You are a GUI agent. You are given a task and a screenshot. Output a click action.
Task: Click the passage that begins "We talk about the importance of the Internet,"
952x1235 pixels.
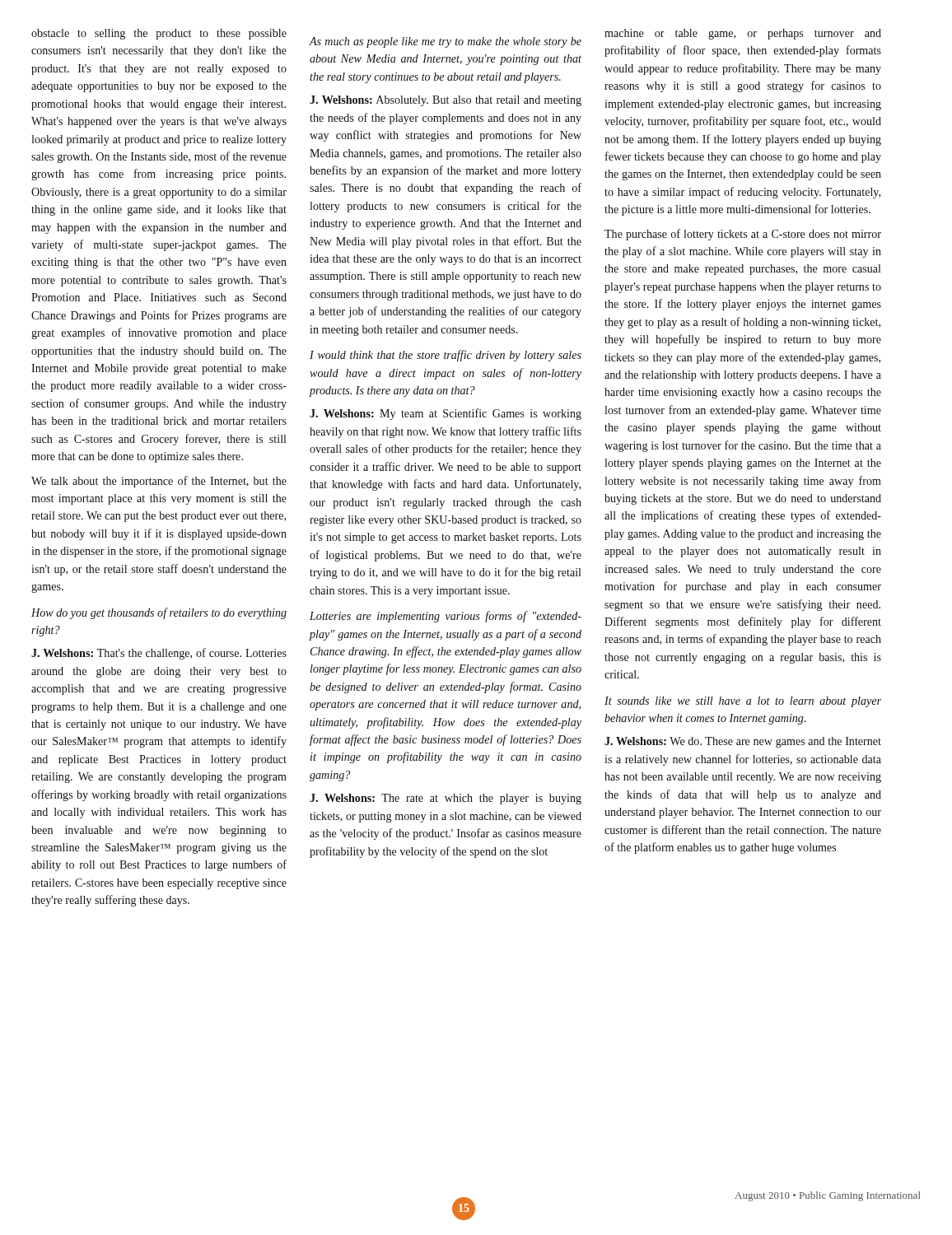click(159, 534)
